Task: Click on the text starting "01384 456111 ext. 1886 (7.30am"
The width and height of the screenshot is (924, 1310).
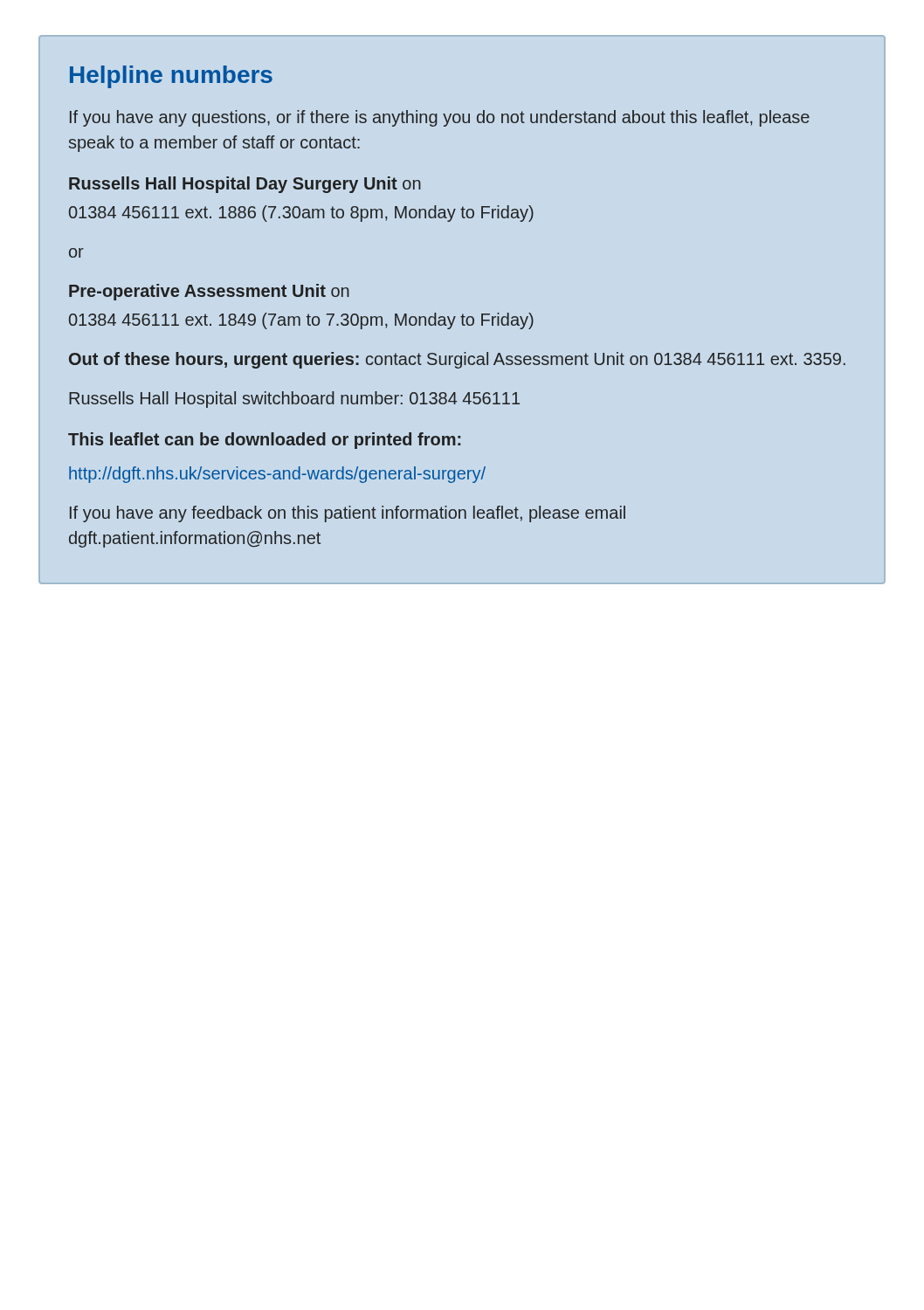Action: pyautogui.click(x=301, y=212)
